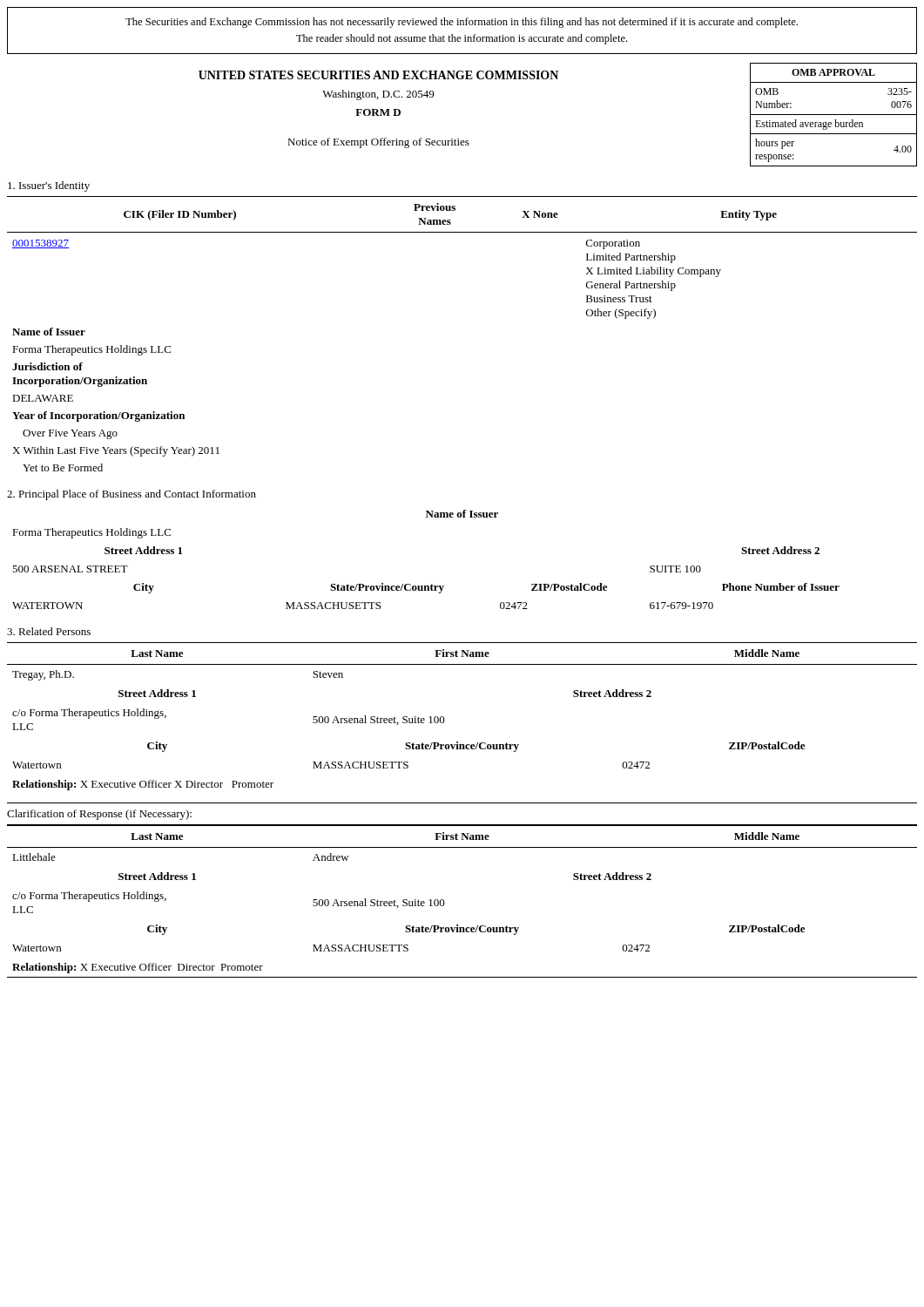Click on the table containing "Relationship: X Executive Officer Director"
The height and width of the screenshot is (1307, 924).
pos(462,901)
